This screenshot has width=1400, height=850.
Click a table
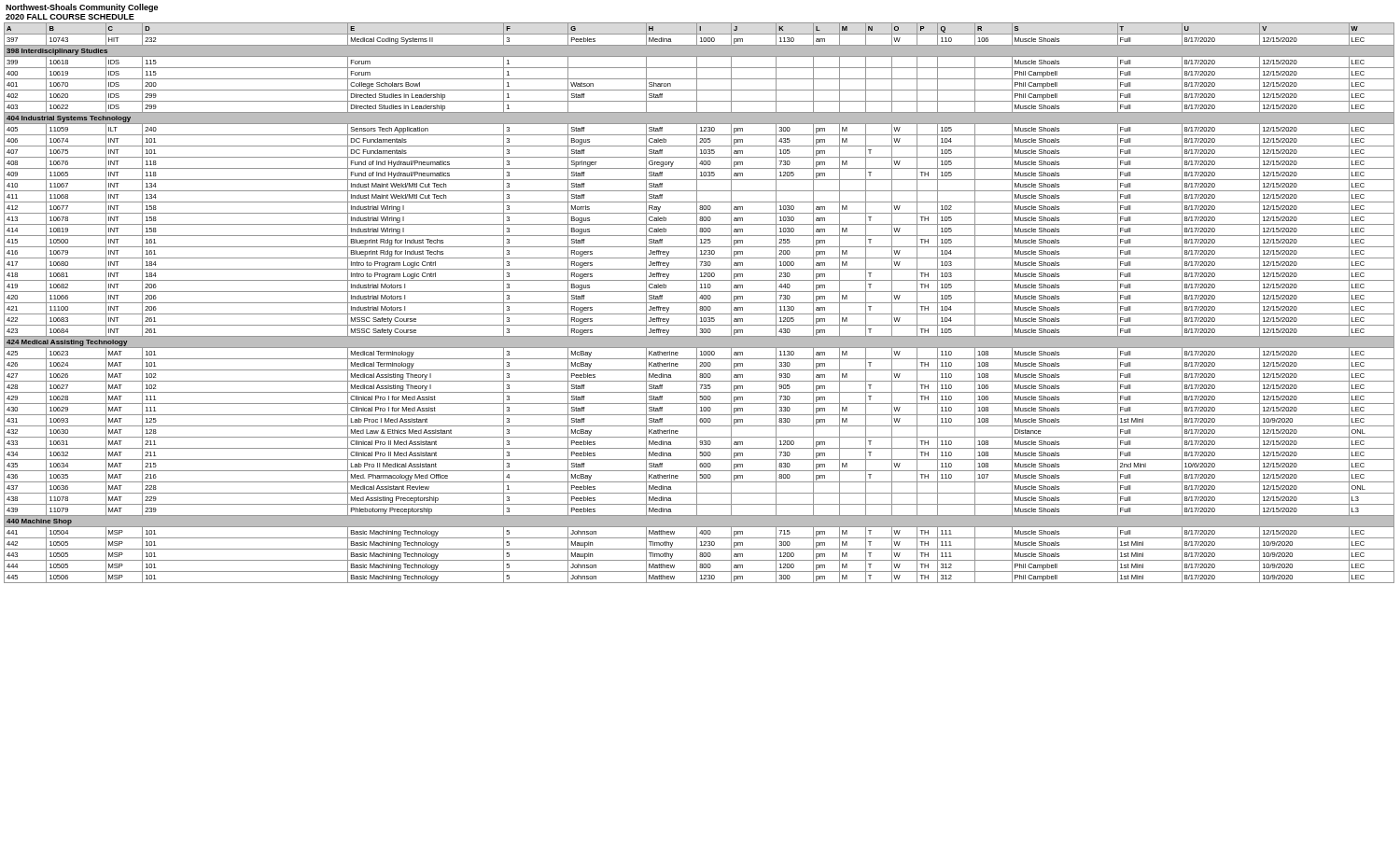coord(700,303)
